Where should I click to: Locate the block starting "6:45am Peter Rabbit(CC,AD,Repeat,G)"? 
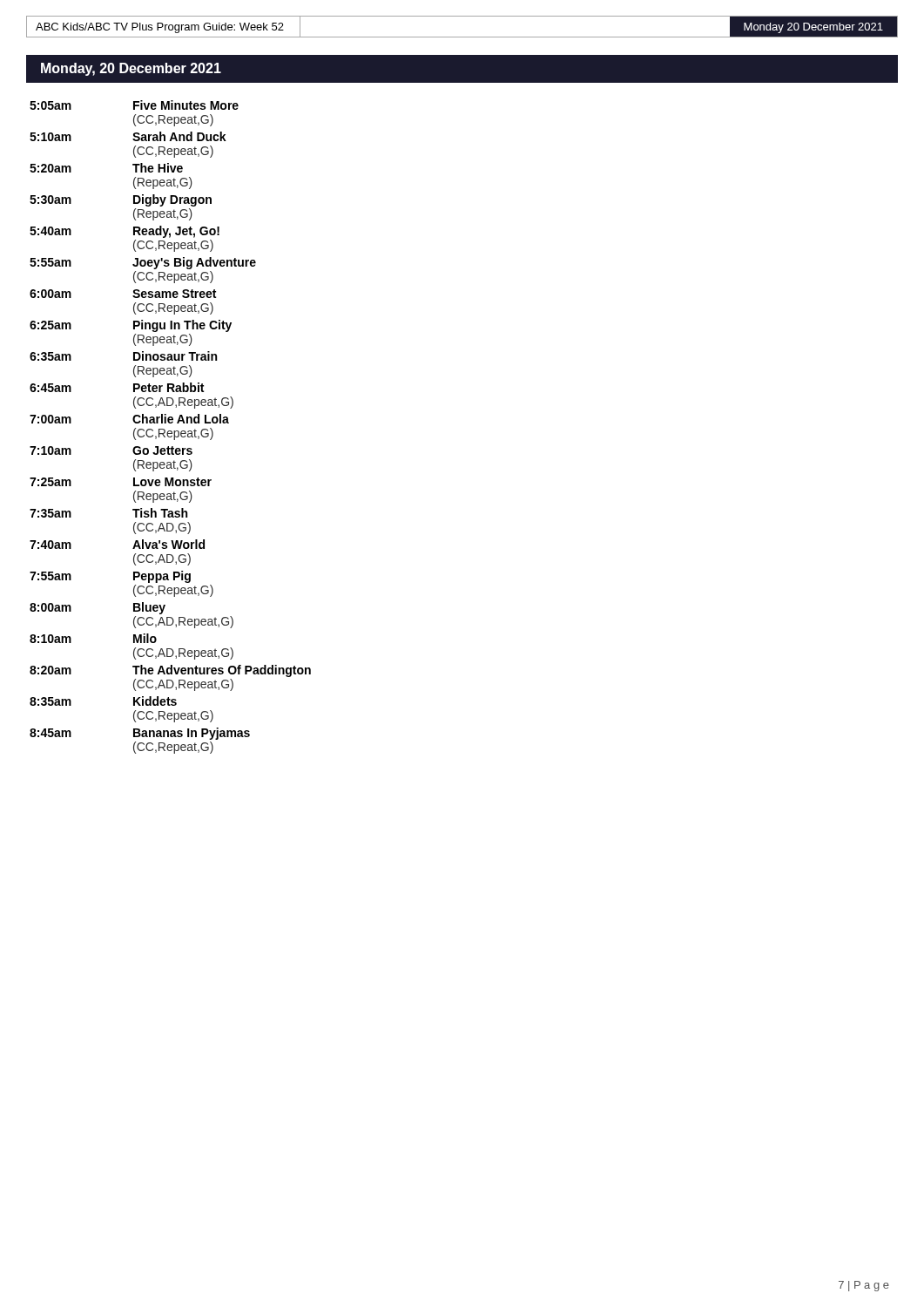(x=132, y=396)
